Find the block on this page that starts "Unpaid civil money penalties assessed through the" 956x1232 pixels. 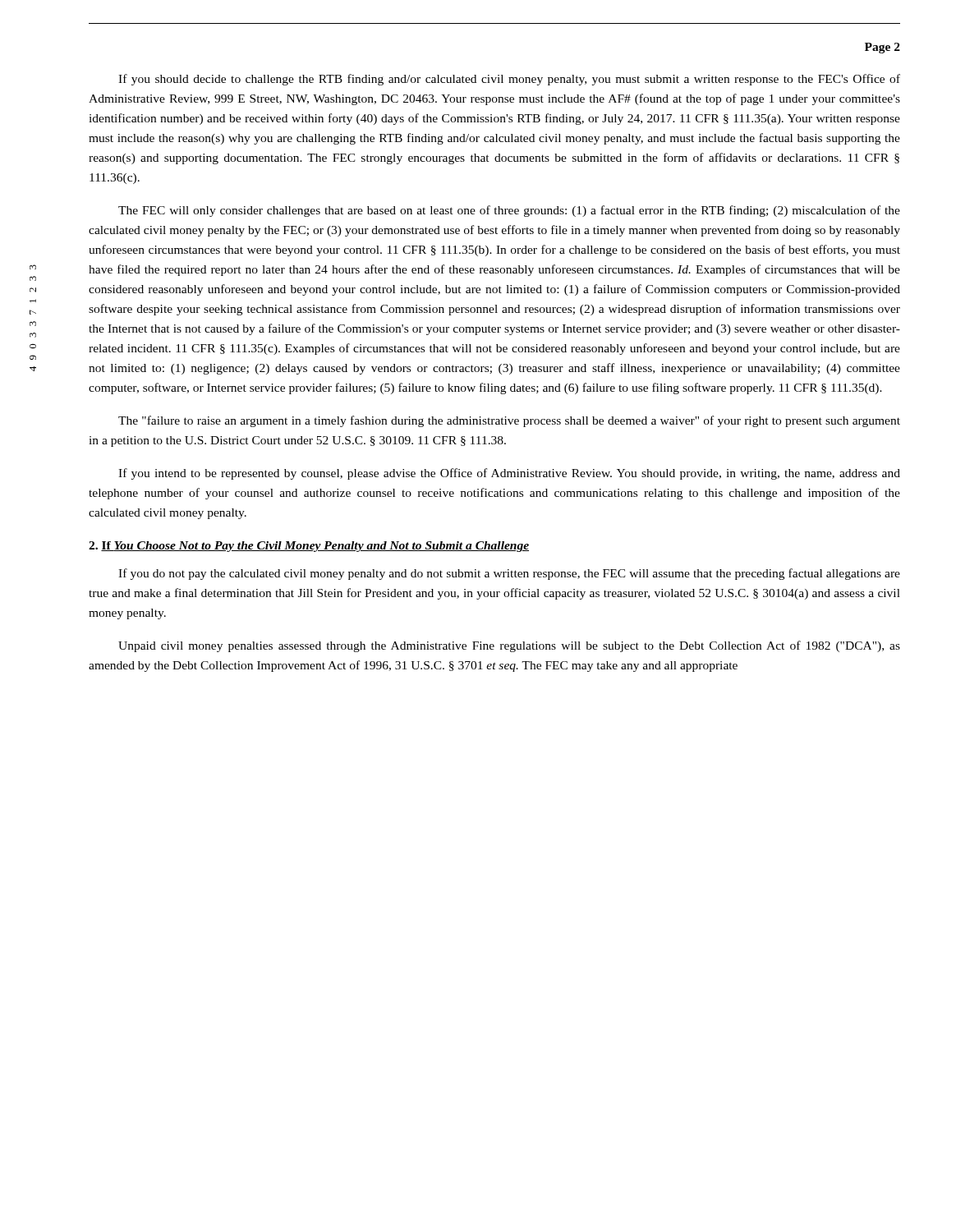pyautogui.click(x=494, y=655)
